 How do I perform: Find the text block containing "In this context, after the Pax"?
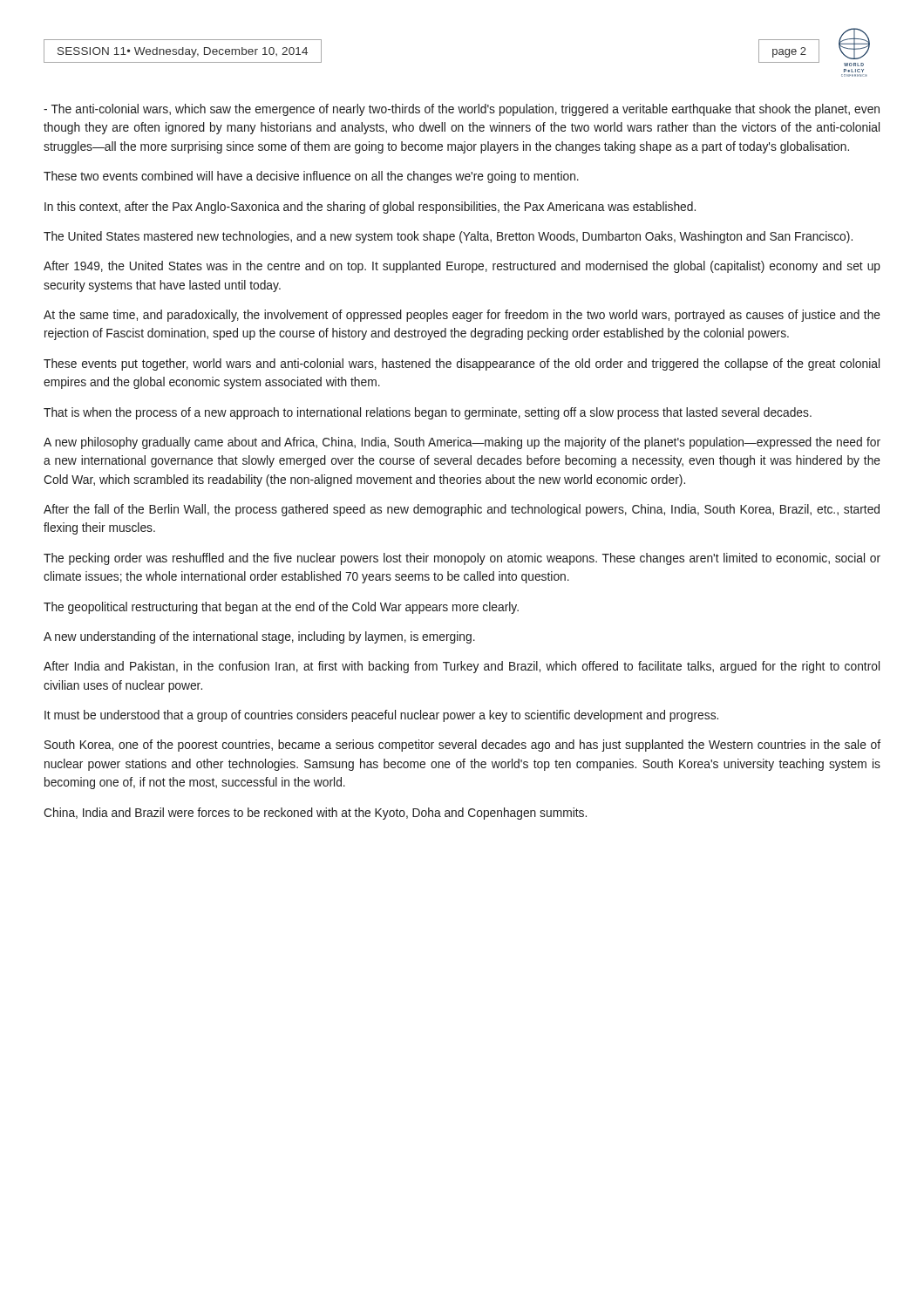pos(370,207)
